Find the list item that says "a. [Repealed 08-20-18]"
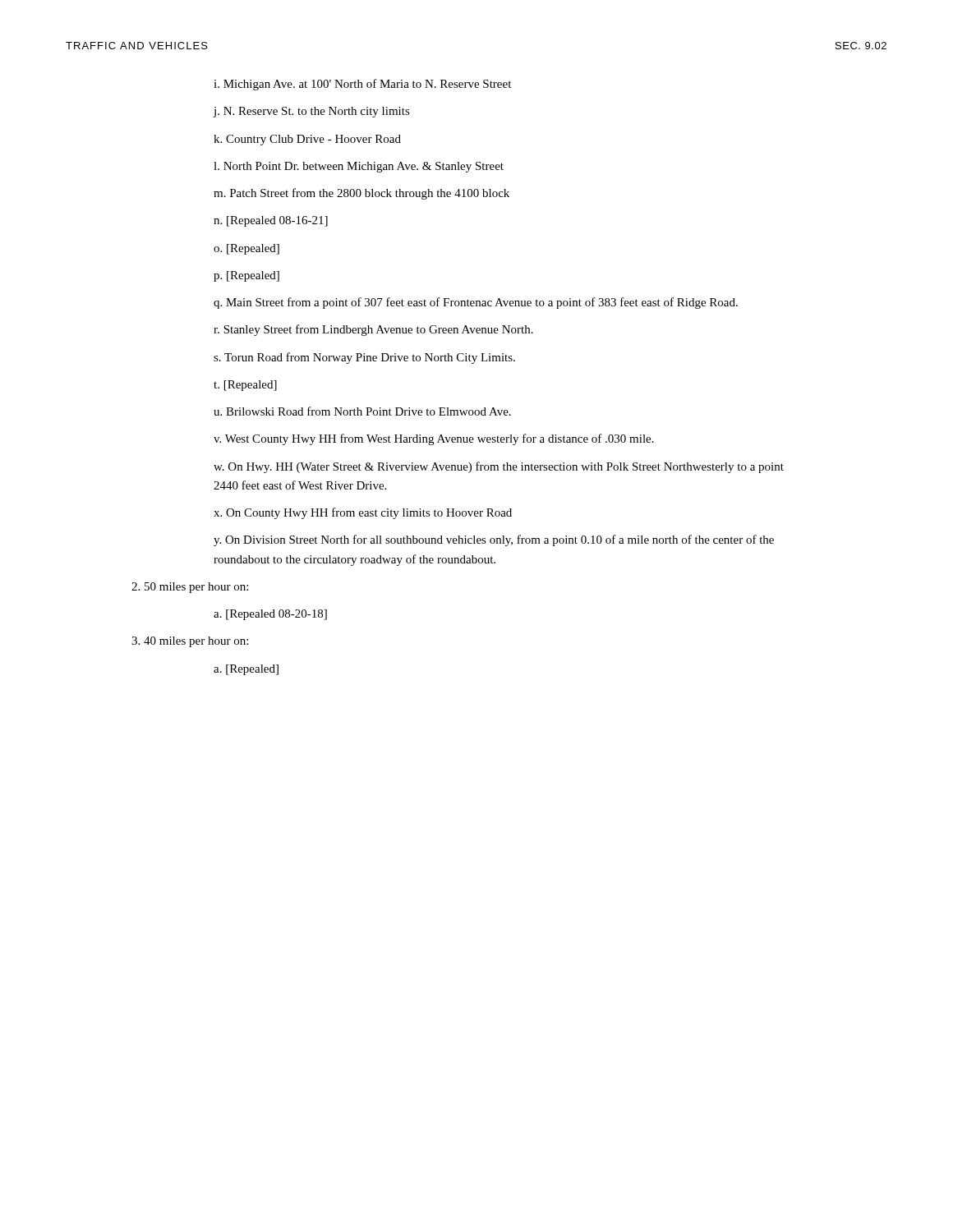This screenshot has height=1232, width=953. coord(271,614)
